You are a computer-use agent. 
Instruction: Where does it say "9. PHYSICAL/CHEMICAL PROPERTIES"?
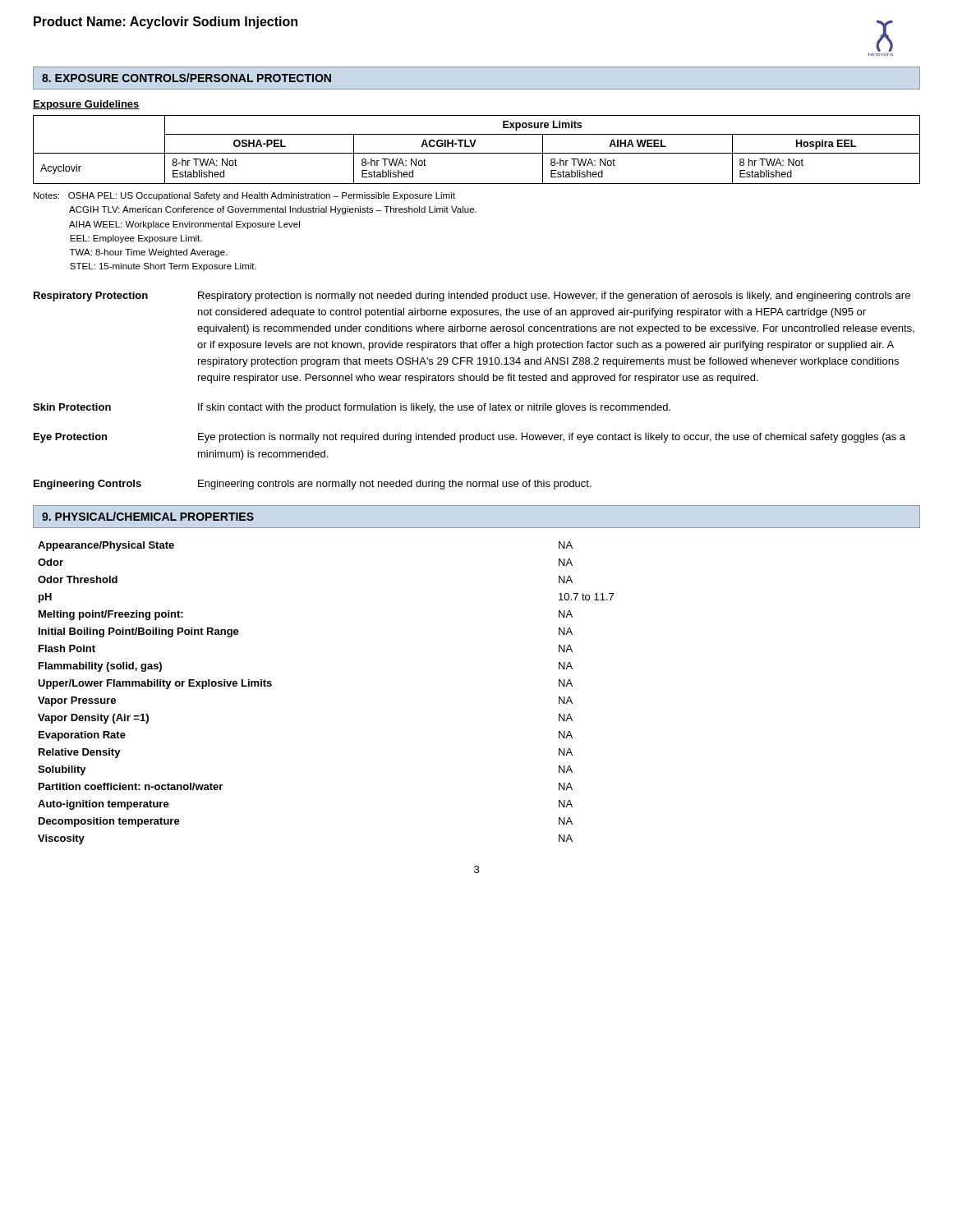point(148,517)
